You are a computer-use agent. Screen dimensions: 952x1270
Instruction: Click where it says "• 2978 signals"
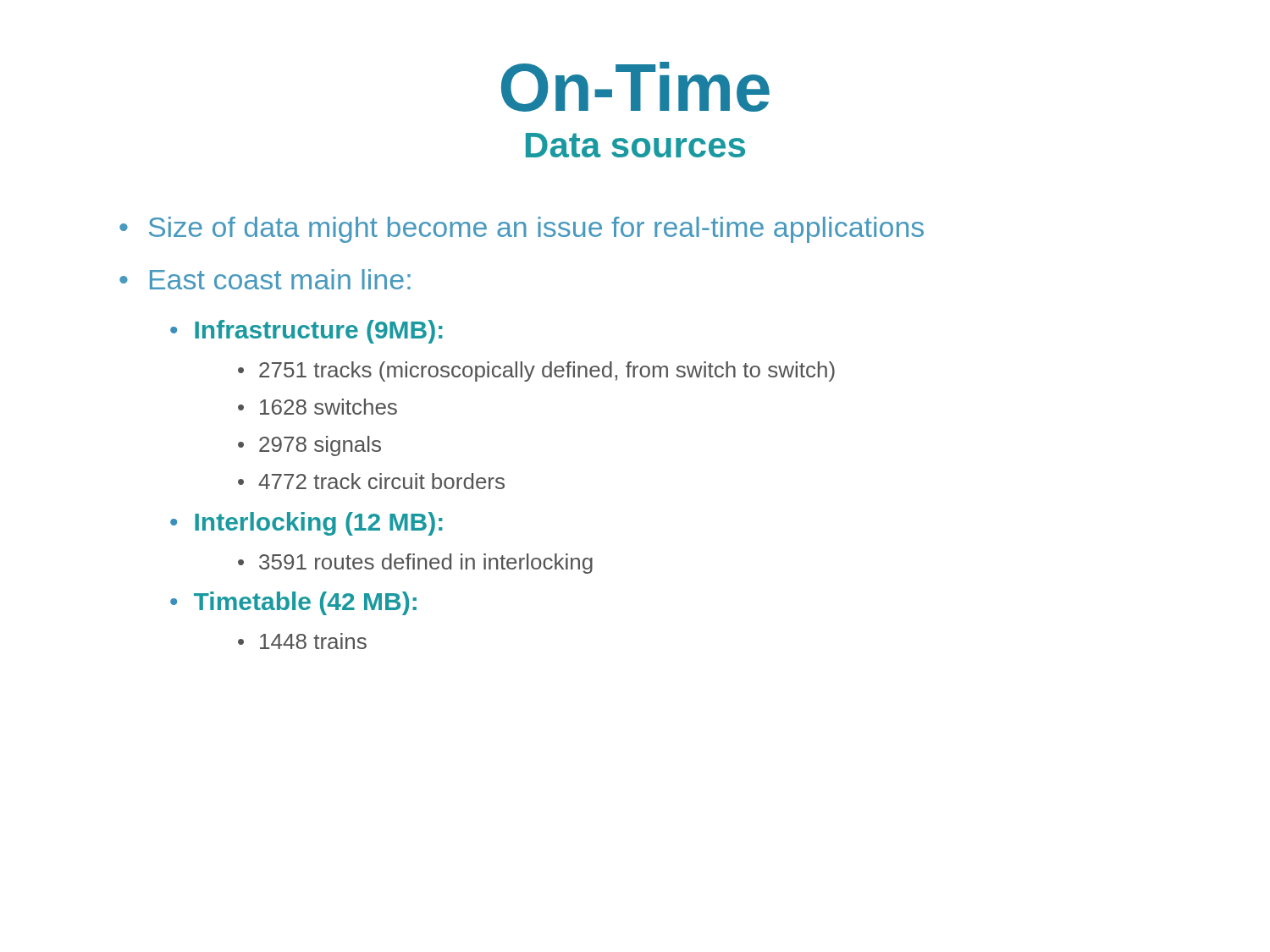(309, 445)
